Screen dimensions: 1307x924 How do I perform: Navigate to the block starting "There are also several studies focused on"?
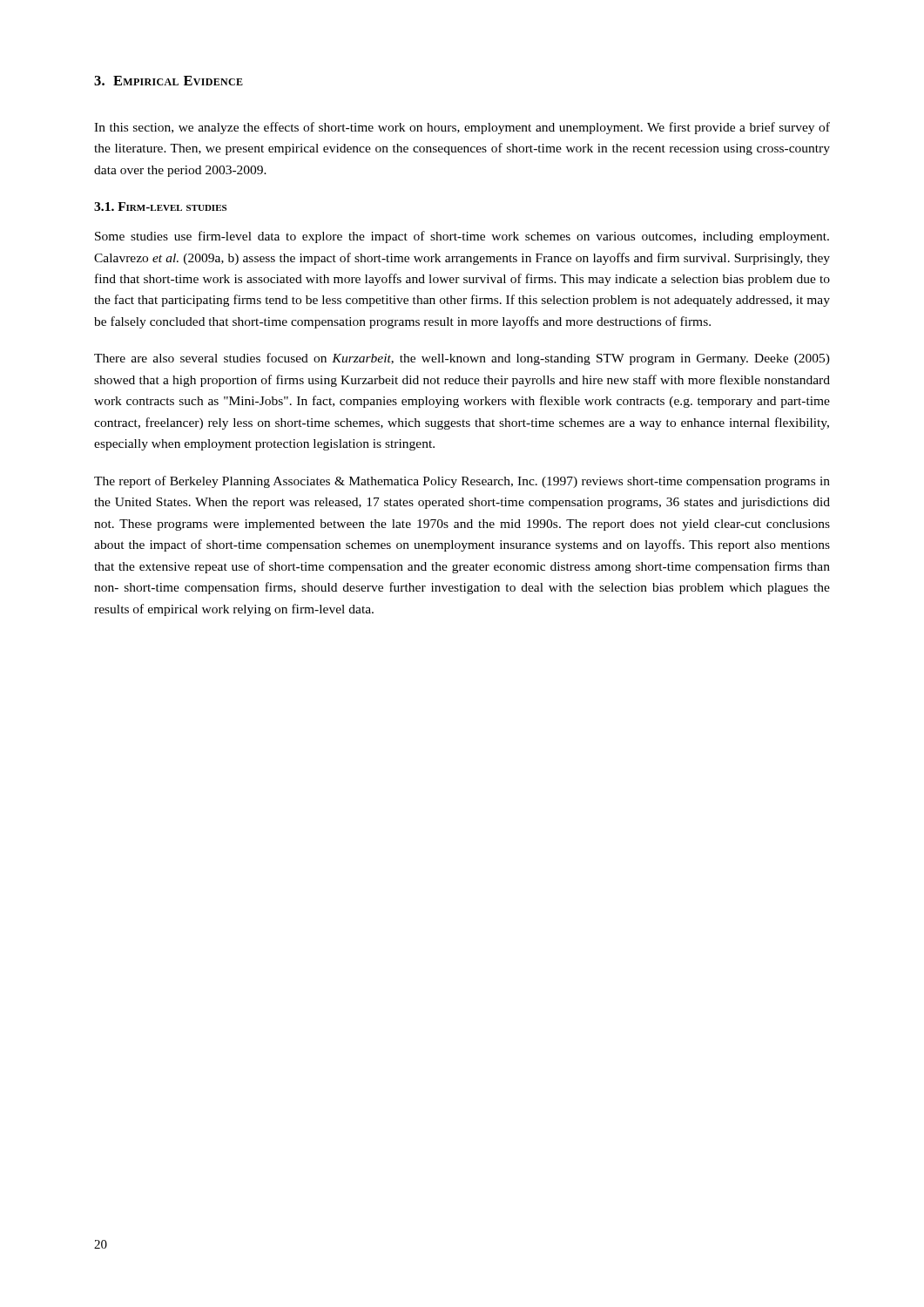[462, 401]
